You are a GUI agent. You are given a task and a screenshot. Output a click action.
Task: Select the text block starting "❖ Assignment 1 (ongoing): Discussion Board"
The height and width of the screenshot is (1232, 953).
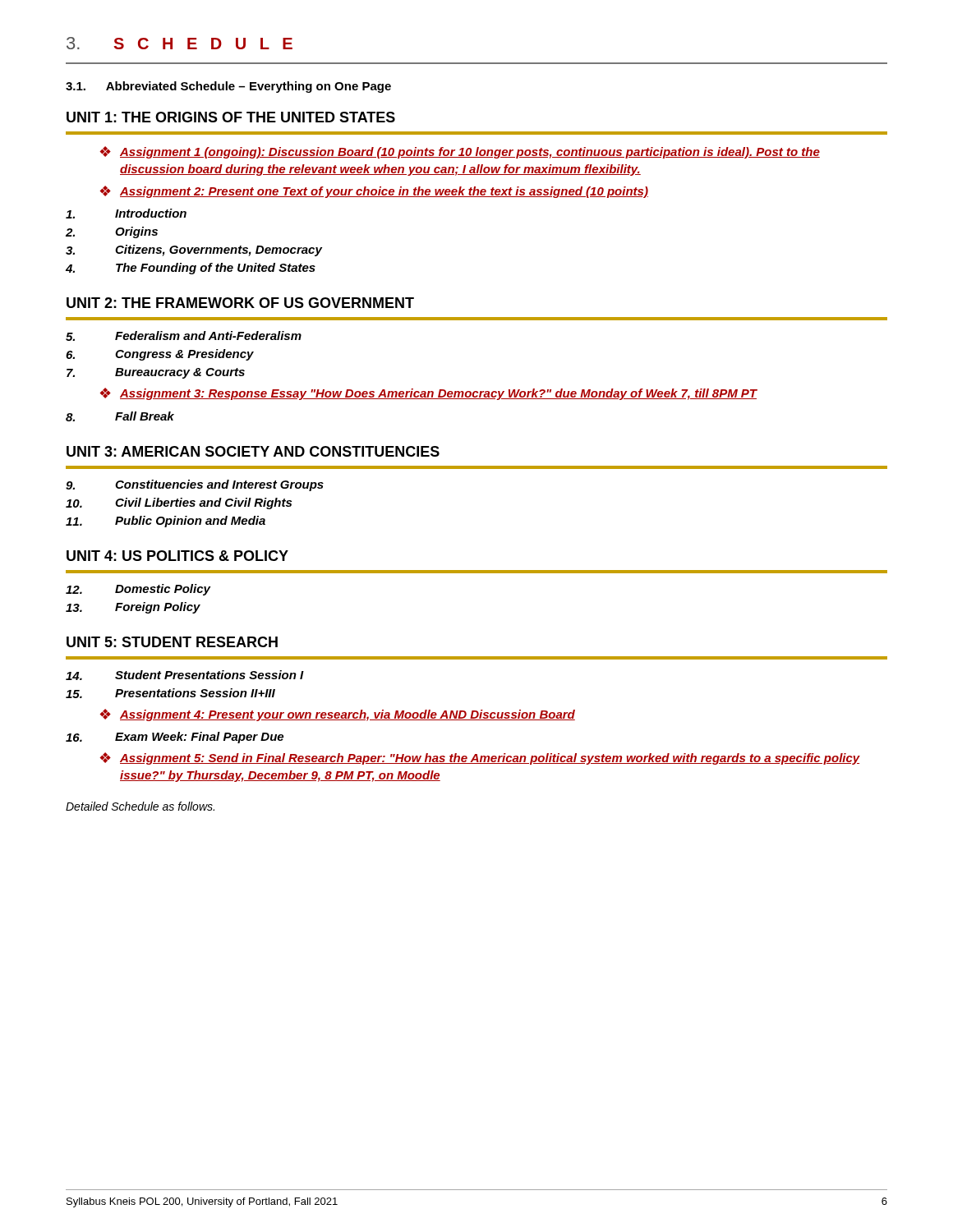493,160
